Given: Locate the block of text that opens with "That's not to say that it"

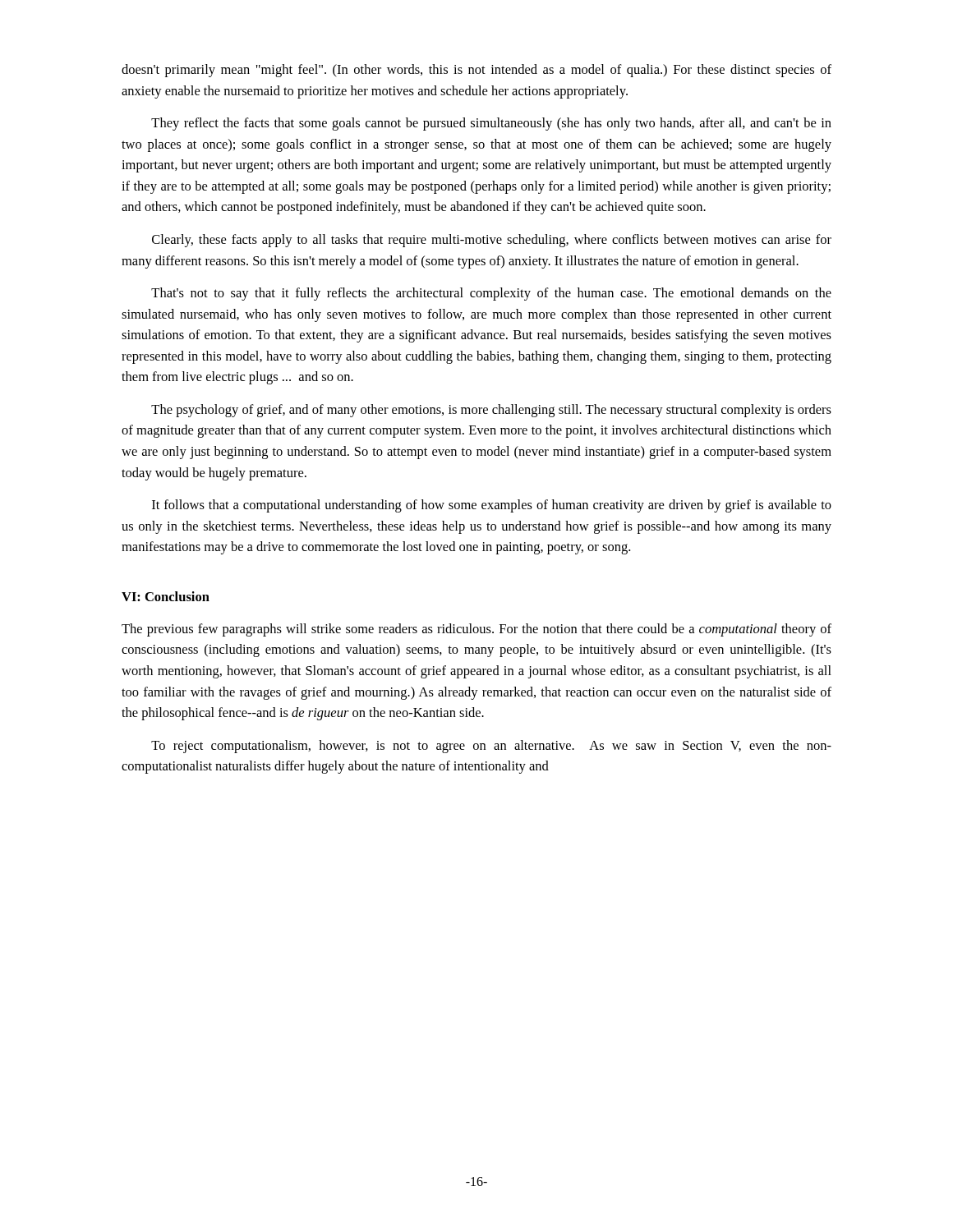Looking at the screenshot, I should [476, 335].
